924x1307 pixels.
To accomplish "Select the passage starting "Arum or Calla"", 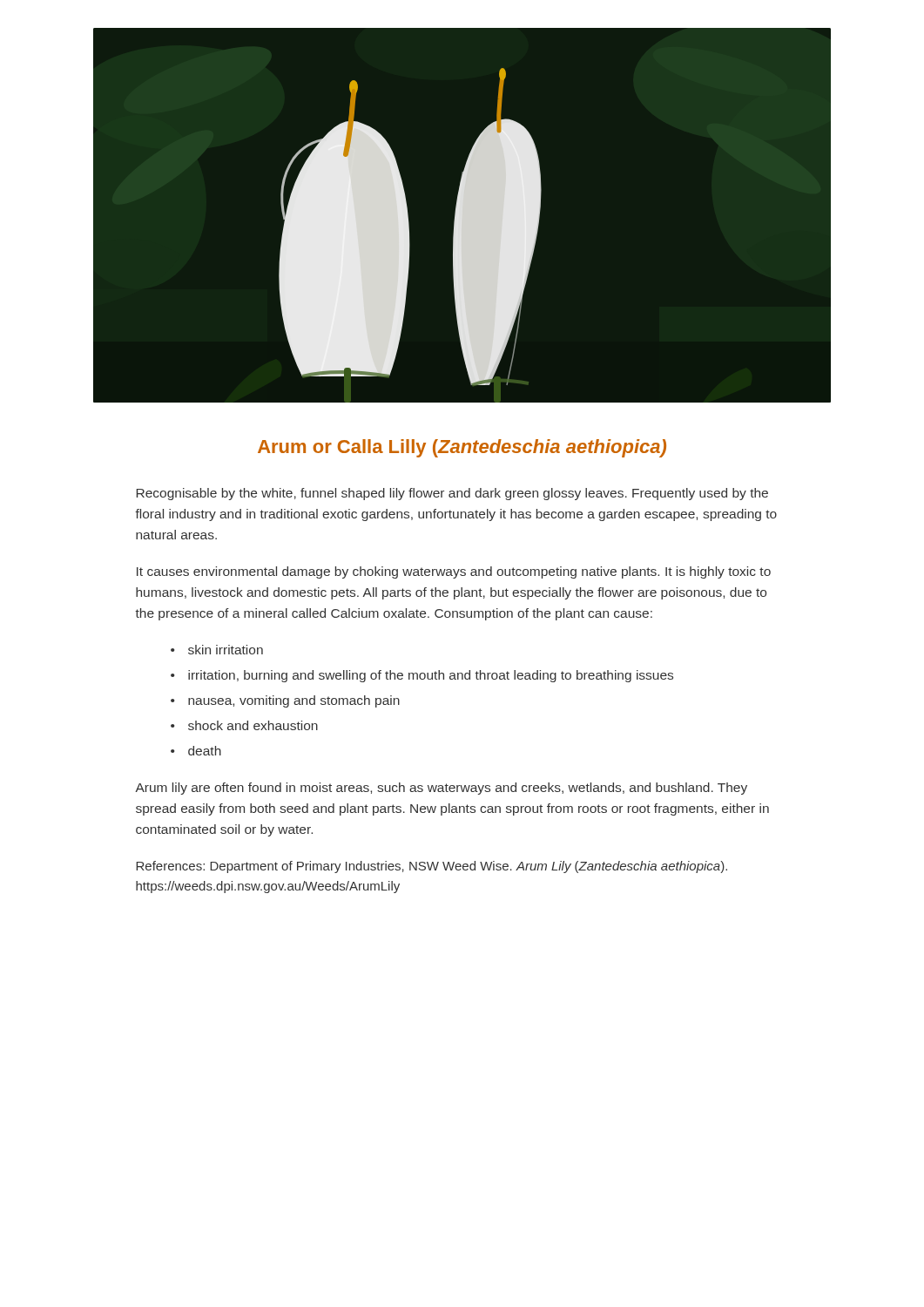I will [x=462, y=447].
